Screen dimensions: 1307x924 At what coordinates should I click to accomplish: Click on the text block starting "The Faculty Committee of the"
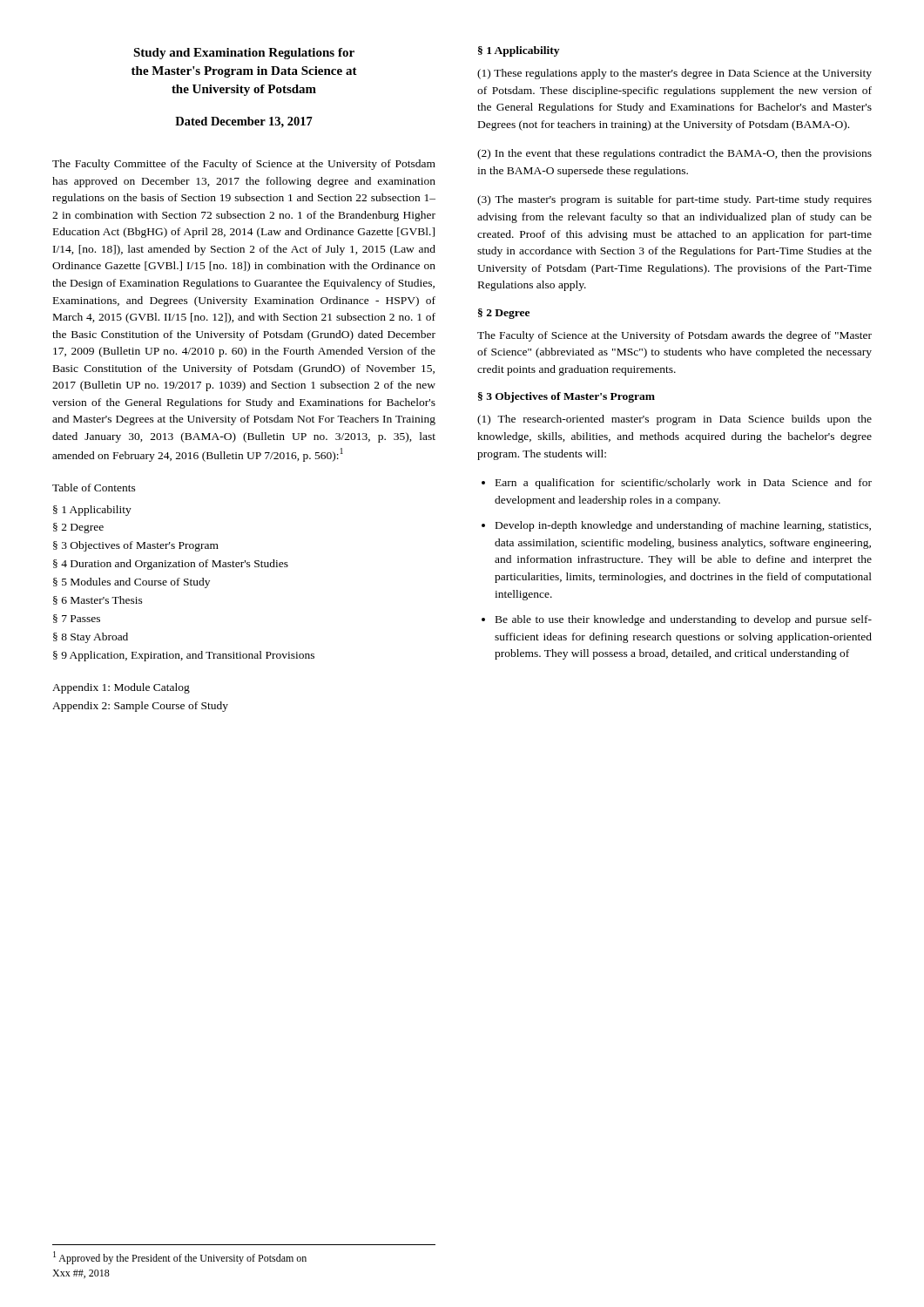tap(244, 309)
